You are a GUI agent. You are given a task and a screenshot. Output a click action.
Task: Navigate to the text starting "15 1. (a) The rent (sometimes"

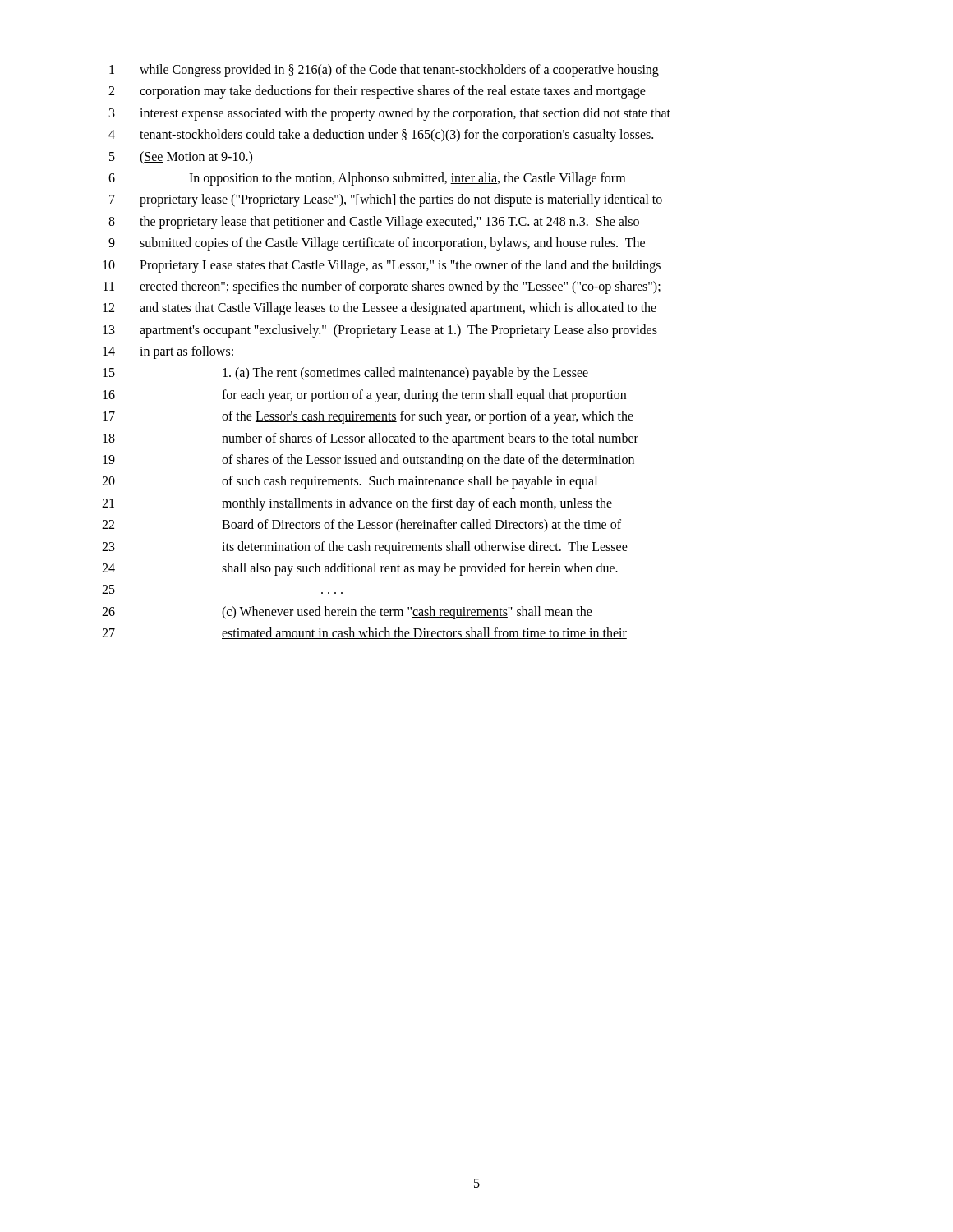tap(485, 373)
